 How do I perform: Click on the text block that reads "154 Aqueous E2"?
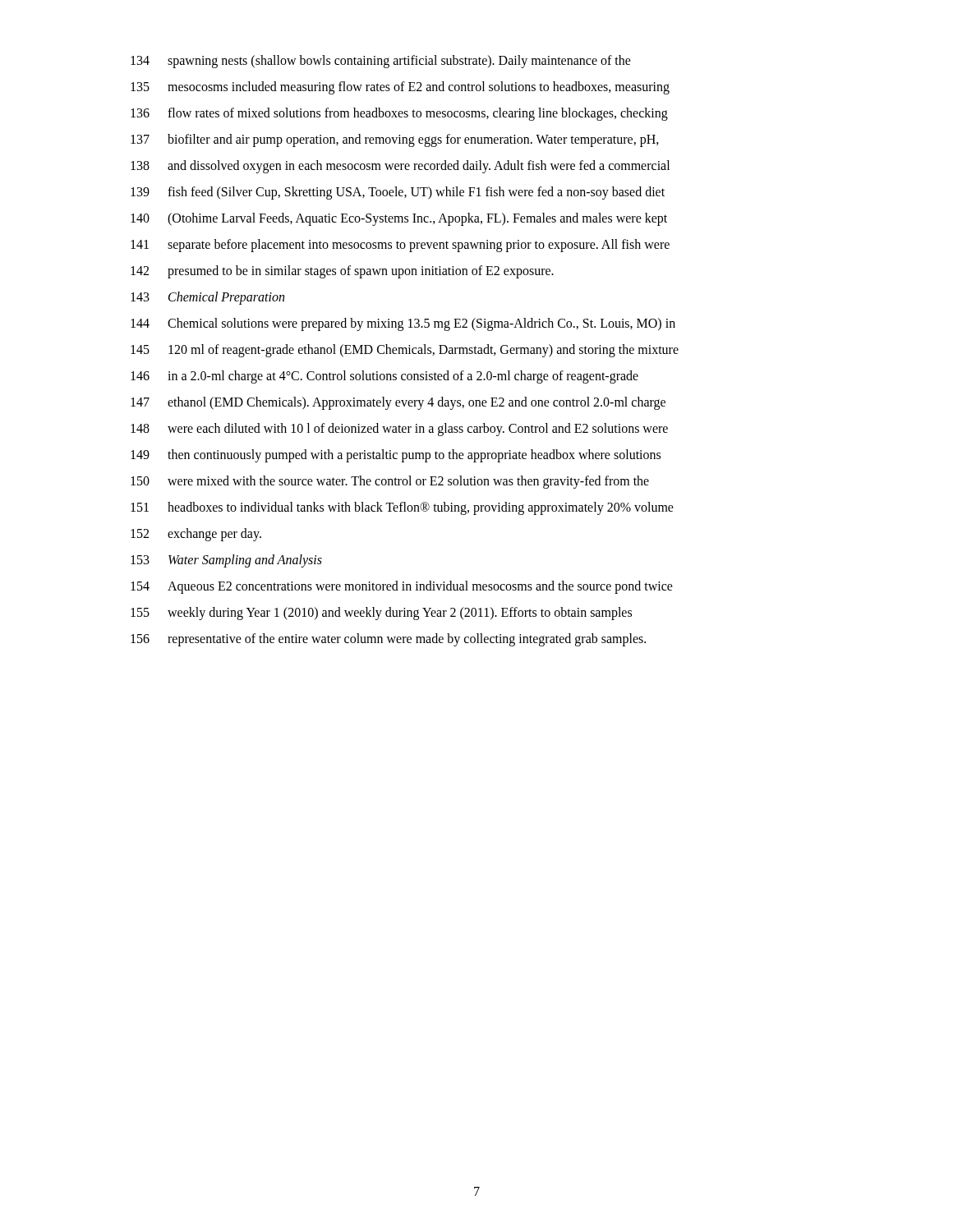[x=489, y=586]
